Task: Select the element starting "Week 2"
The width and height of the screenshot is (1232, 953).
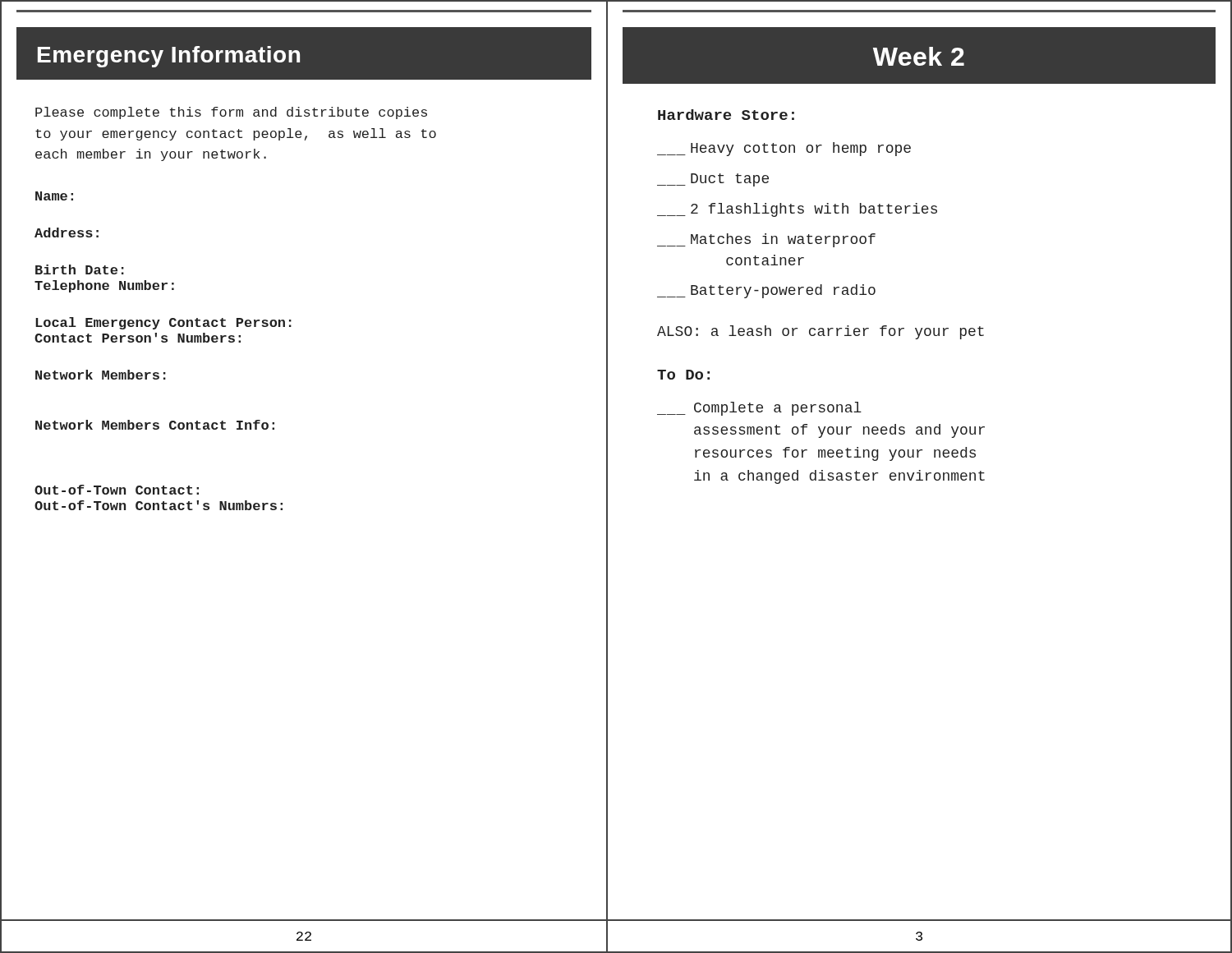Action: click(919, 57)
